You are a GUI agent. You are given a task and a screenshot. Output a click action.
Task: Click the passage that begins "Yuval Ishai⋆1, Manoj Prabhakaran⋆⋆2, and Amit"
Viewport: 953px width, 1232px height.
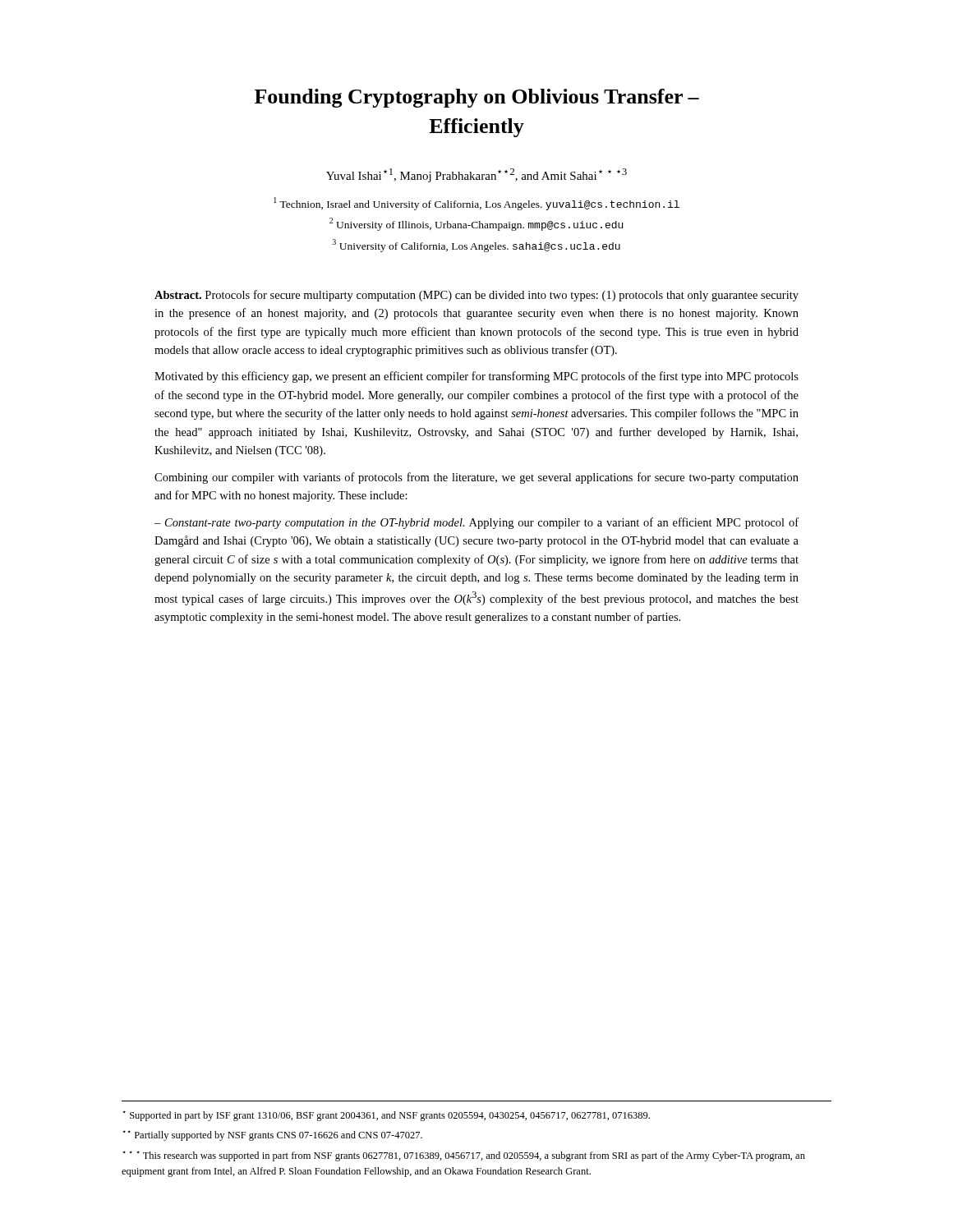[x=476, y=174]
